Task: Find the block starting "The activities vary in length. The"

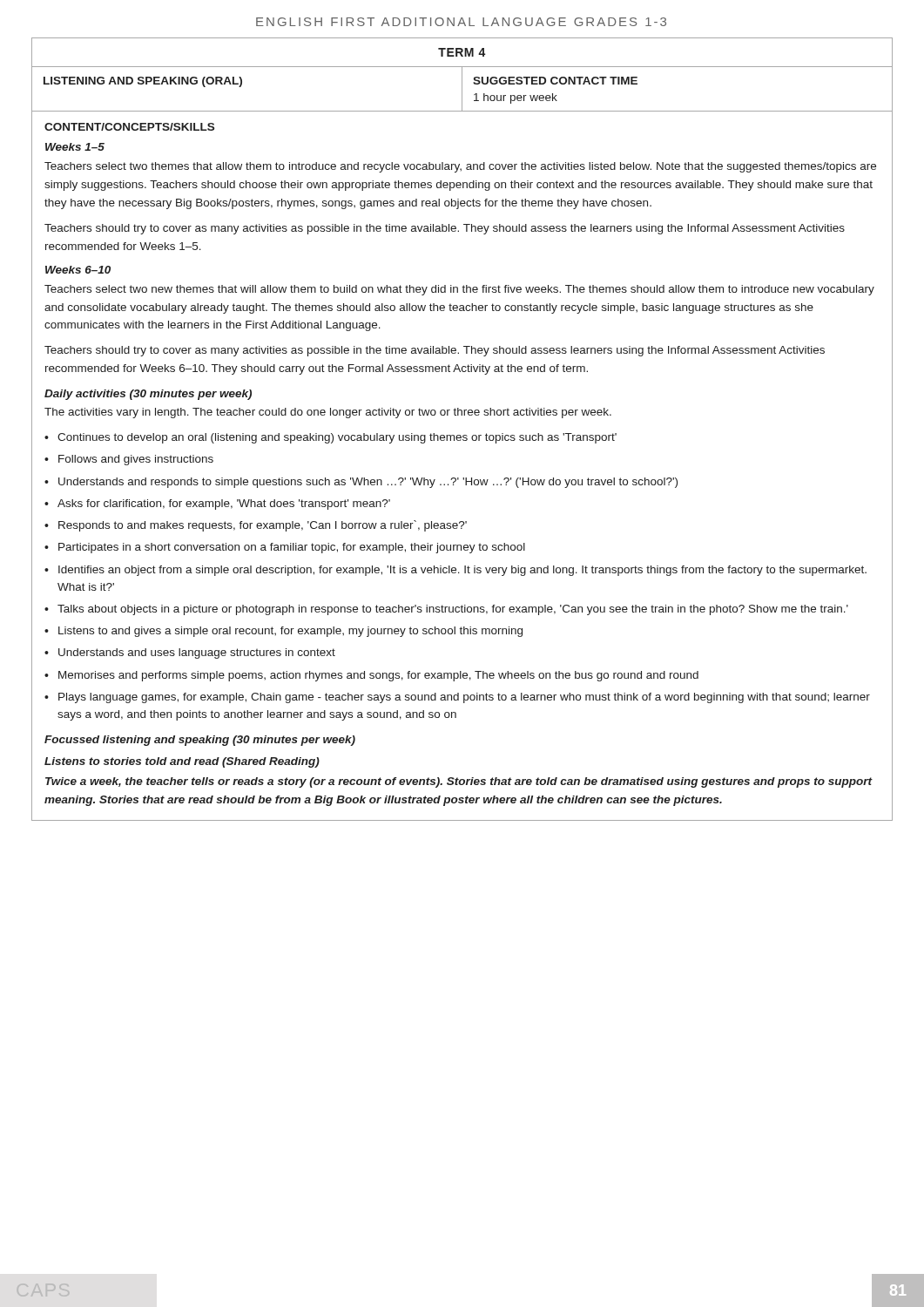Action: (328, 412)
